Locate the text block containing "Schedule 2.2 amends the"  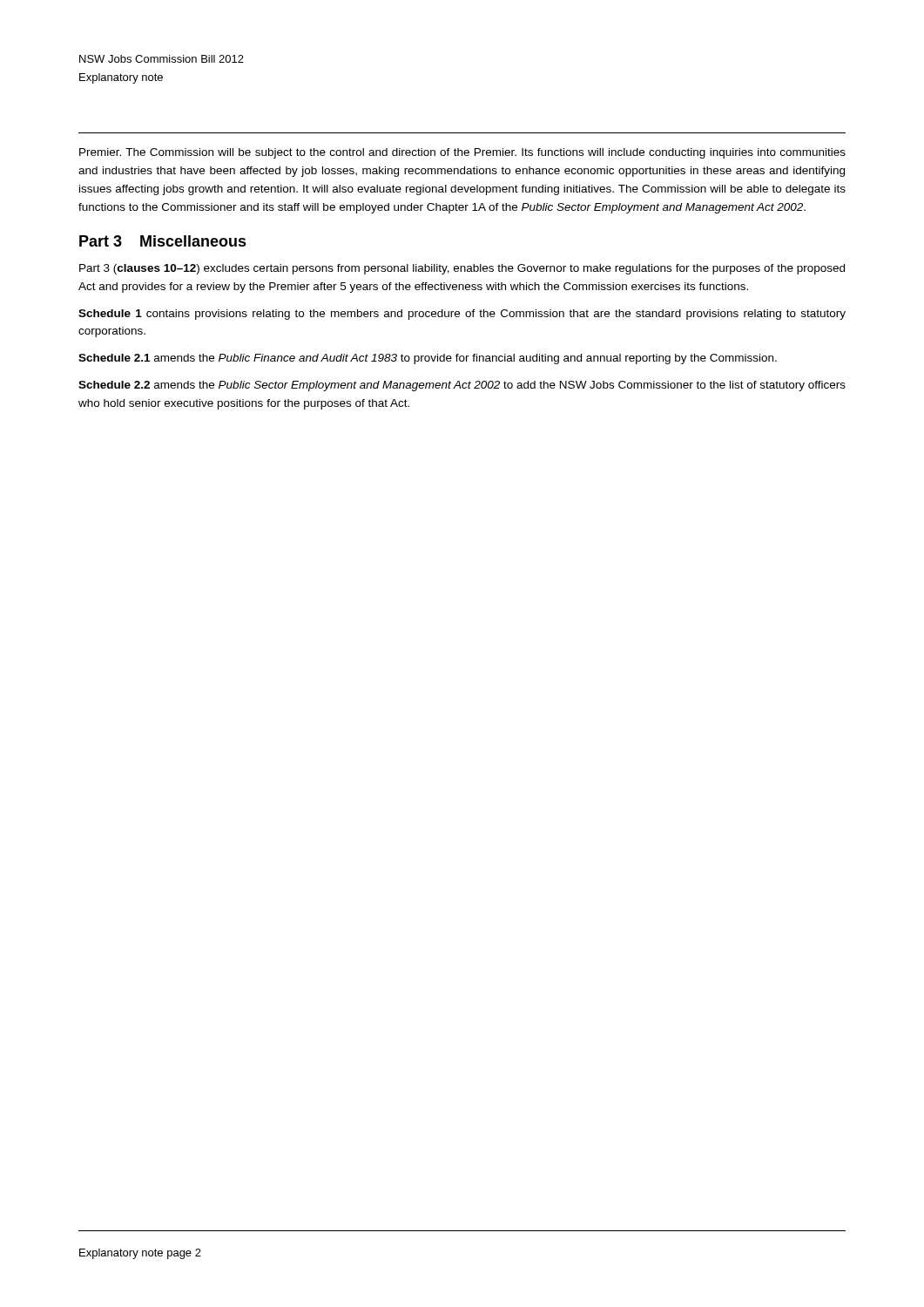462,394
